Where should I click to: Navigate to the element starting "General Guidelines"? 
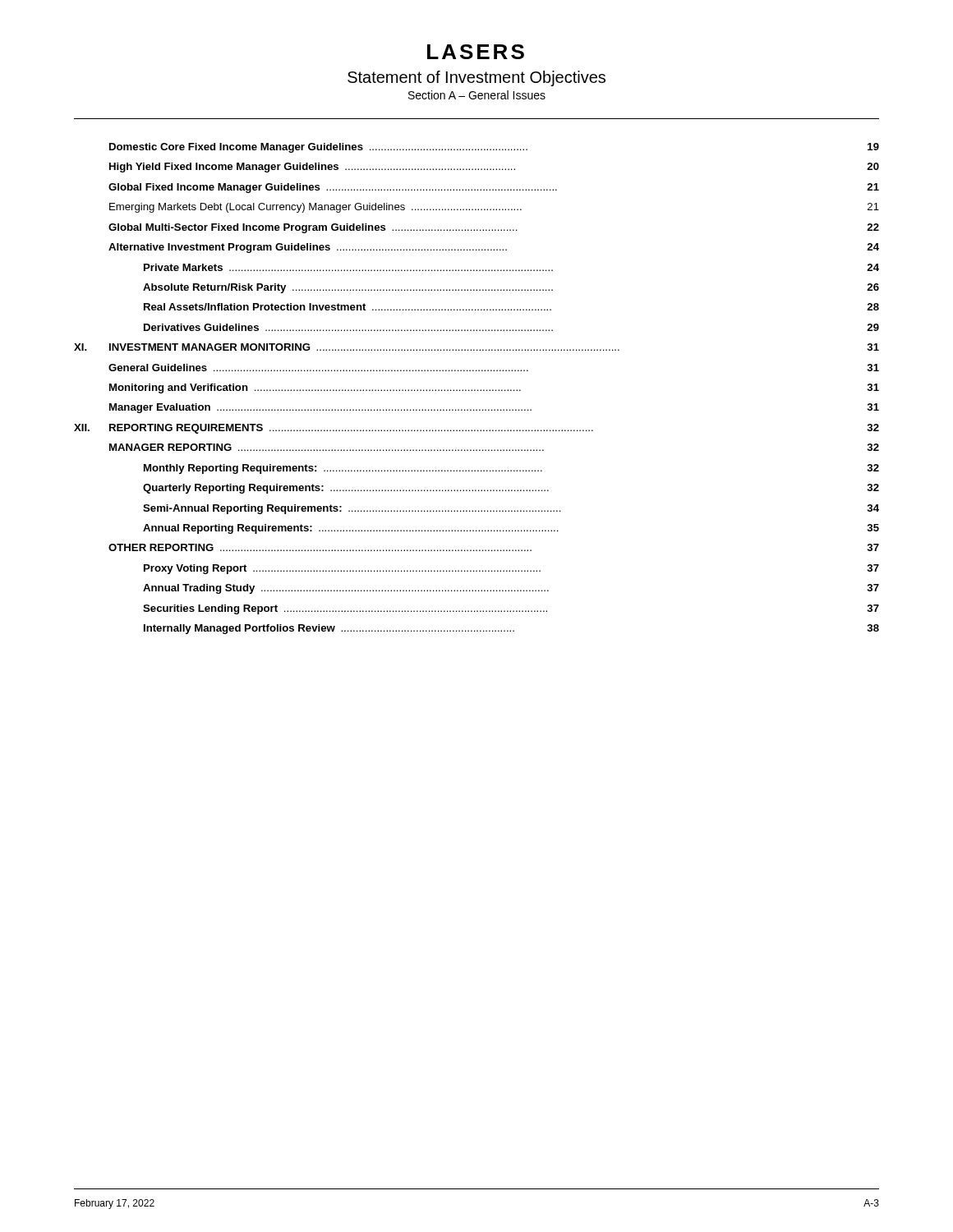pyautogui.click(x=494, y=368)
